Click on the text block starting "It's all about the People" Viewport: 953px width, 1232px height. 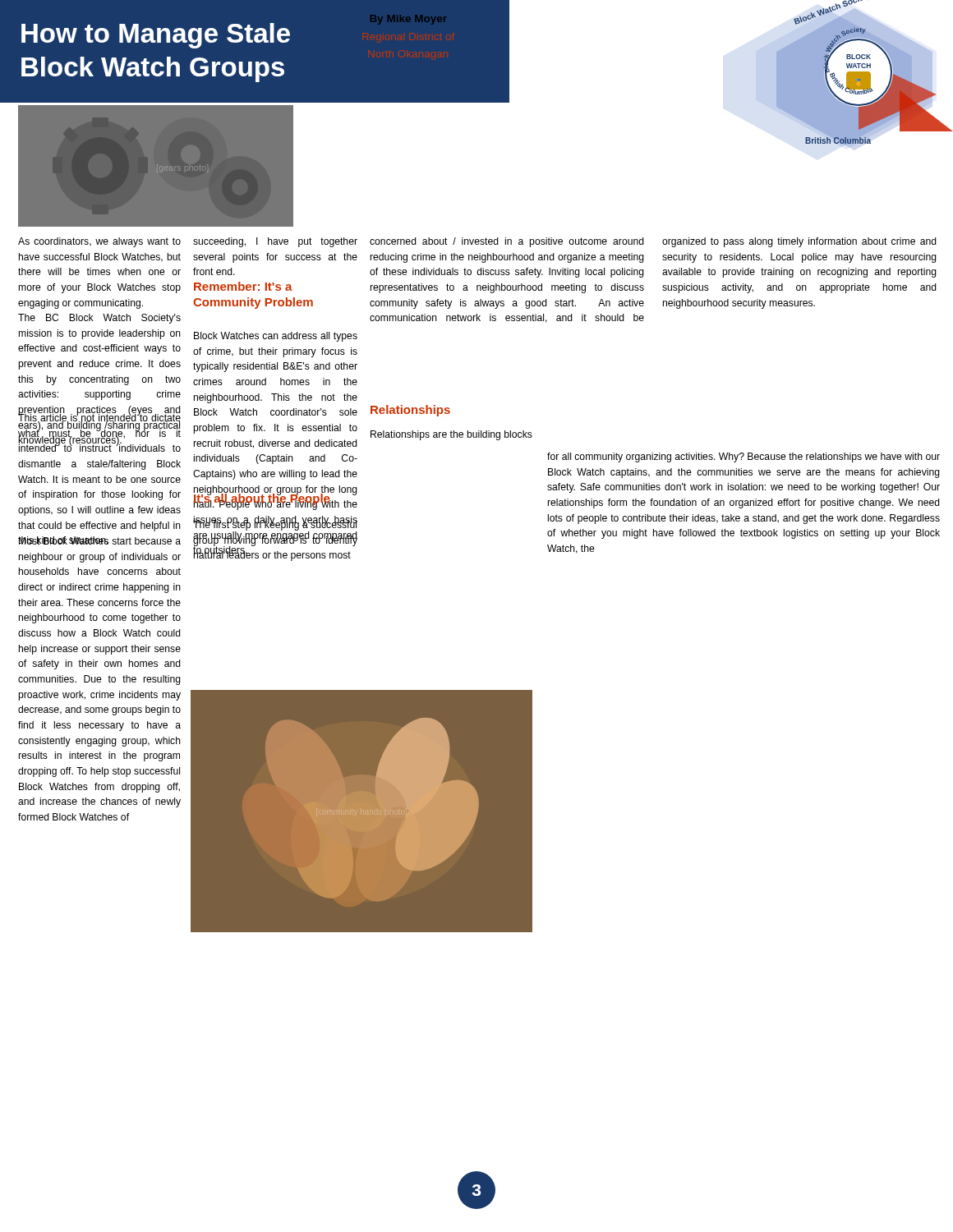point(262,498)
